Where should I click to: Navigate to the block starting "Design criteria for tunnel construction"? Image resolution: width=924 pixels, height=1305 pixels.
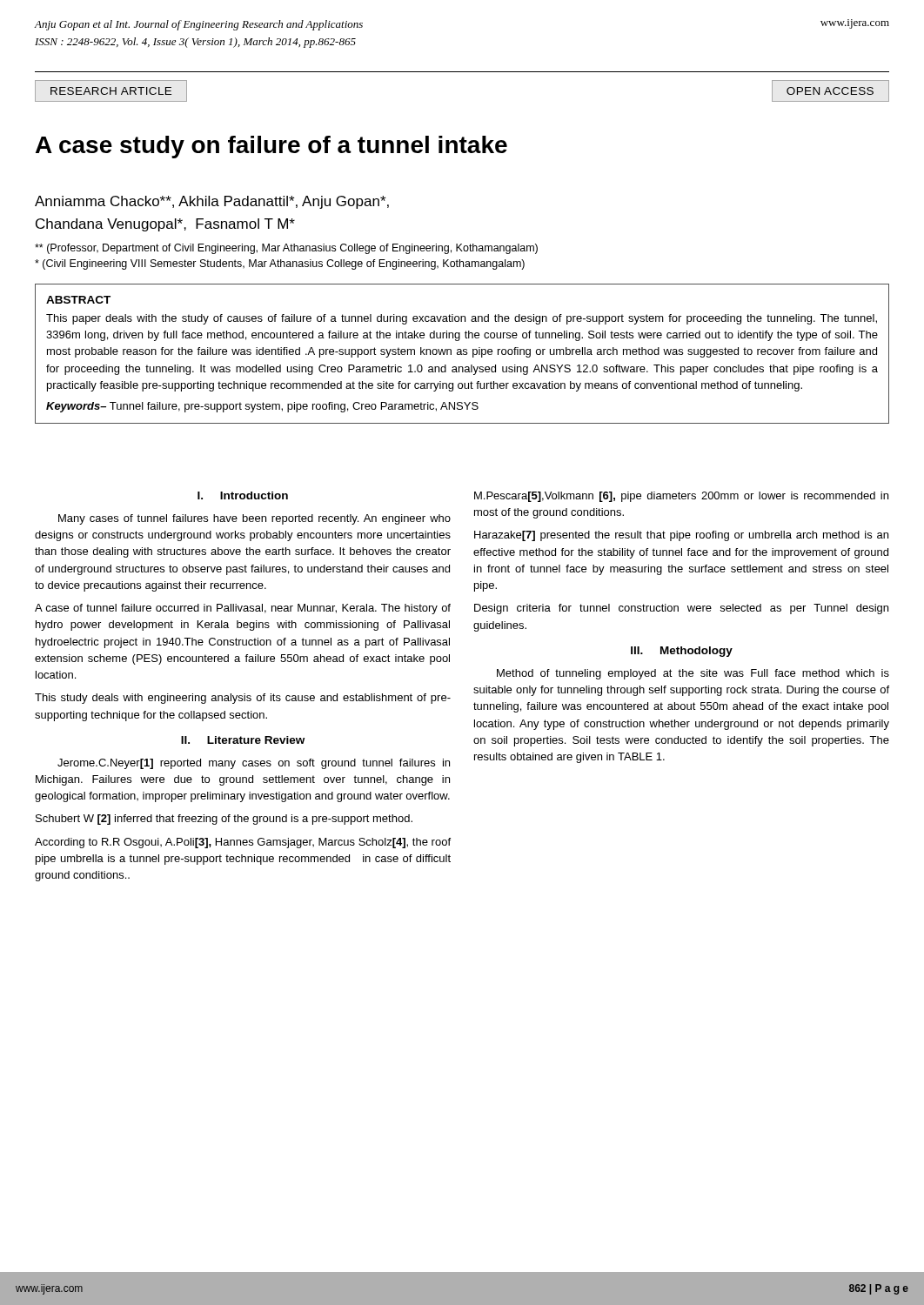pos(681,616)
